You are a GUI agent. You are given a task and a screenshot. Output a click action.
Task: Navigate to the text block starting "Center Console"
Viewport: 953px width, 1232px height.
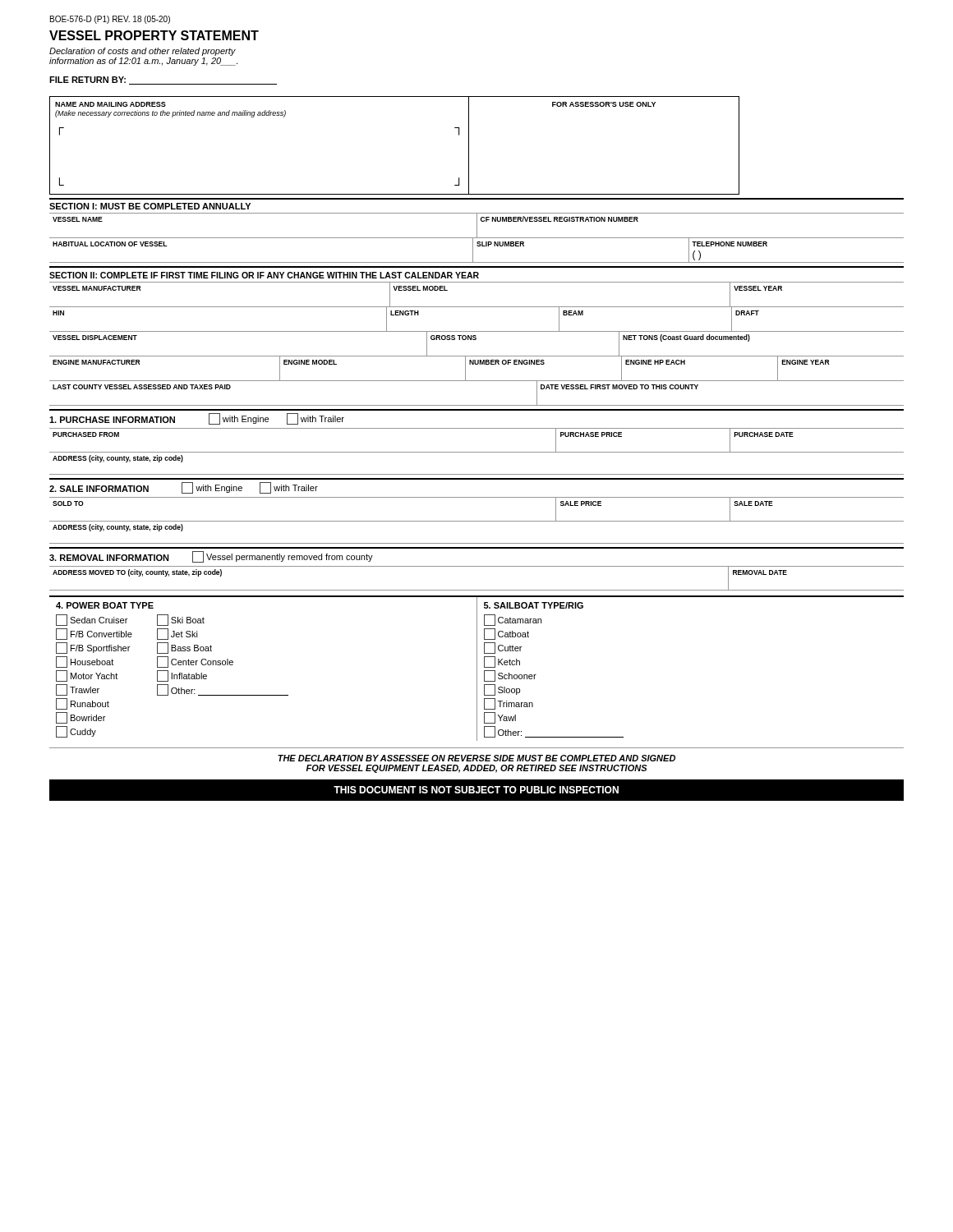[195, 662]
